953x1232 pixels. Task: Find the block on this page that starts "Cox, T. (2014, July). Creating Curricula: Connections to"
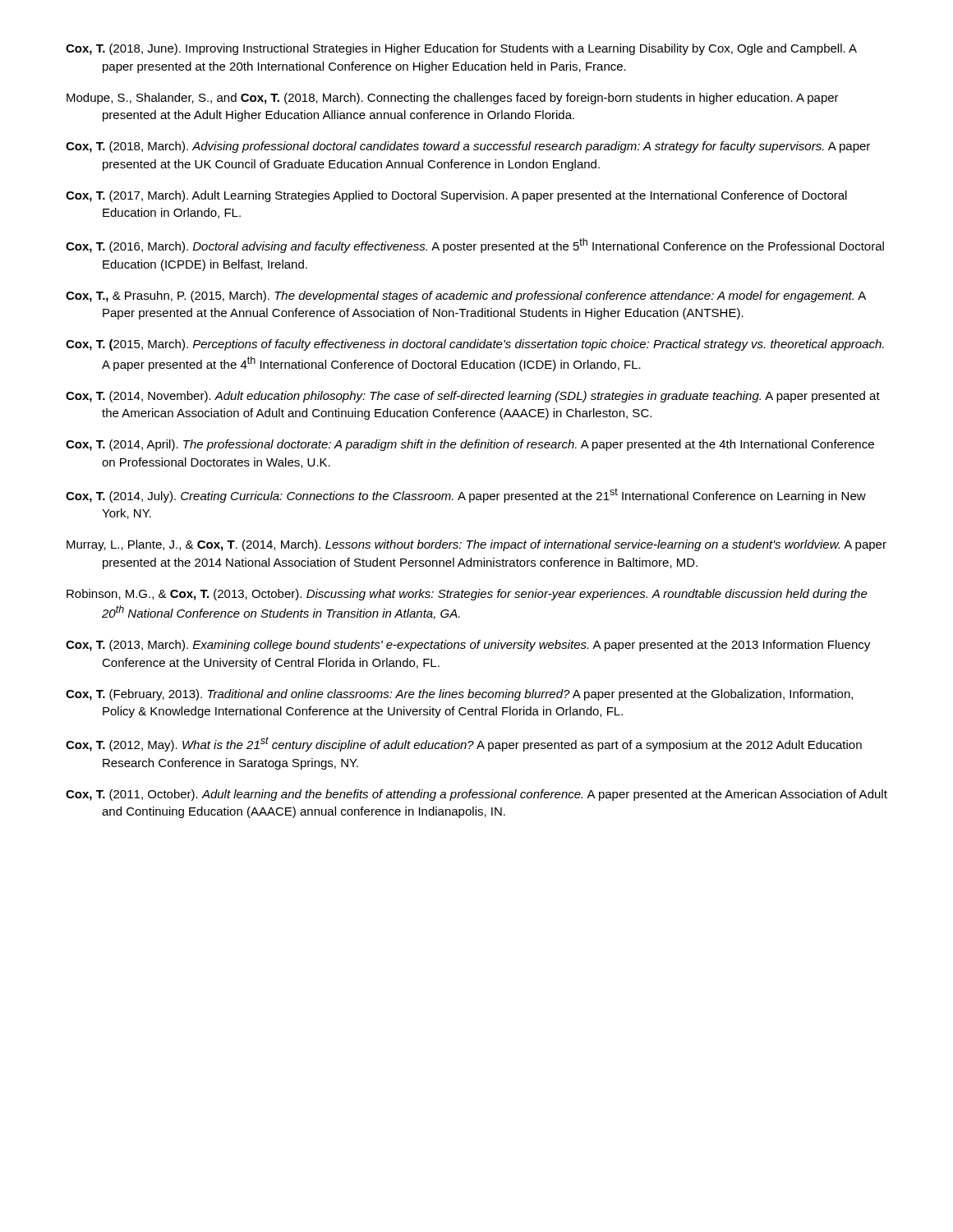pyautogui.click(x=476, y=503)
